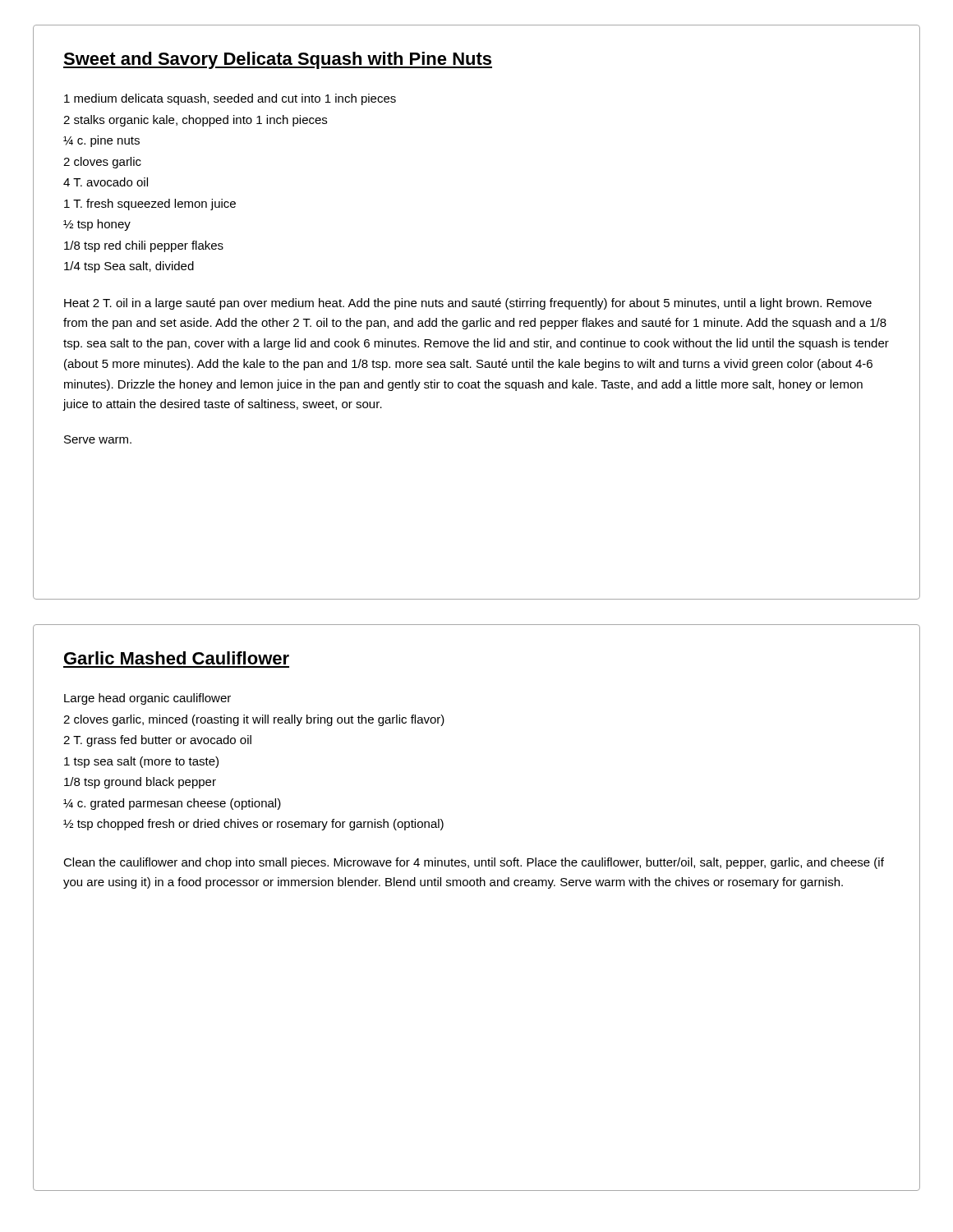Where does it say "1/4 tsp Sea salt, divided"?
953x1232 pixels.
click(129, 266)
